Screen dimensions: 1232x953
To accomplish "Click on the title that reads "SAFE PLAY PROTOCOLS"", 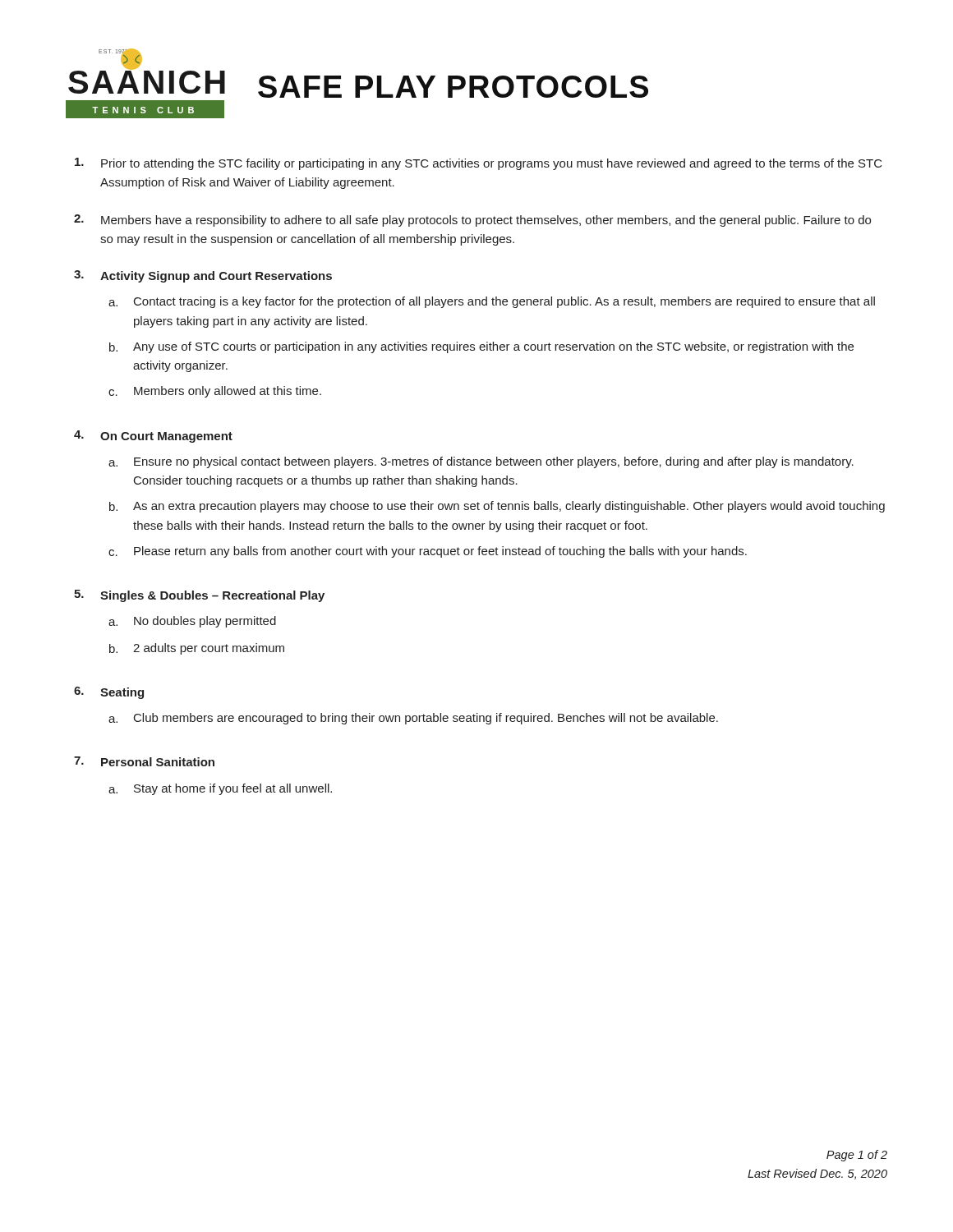I will tap(454, 87).
